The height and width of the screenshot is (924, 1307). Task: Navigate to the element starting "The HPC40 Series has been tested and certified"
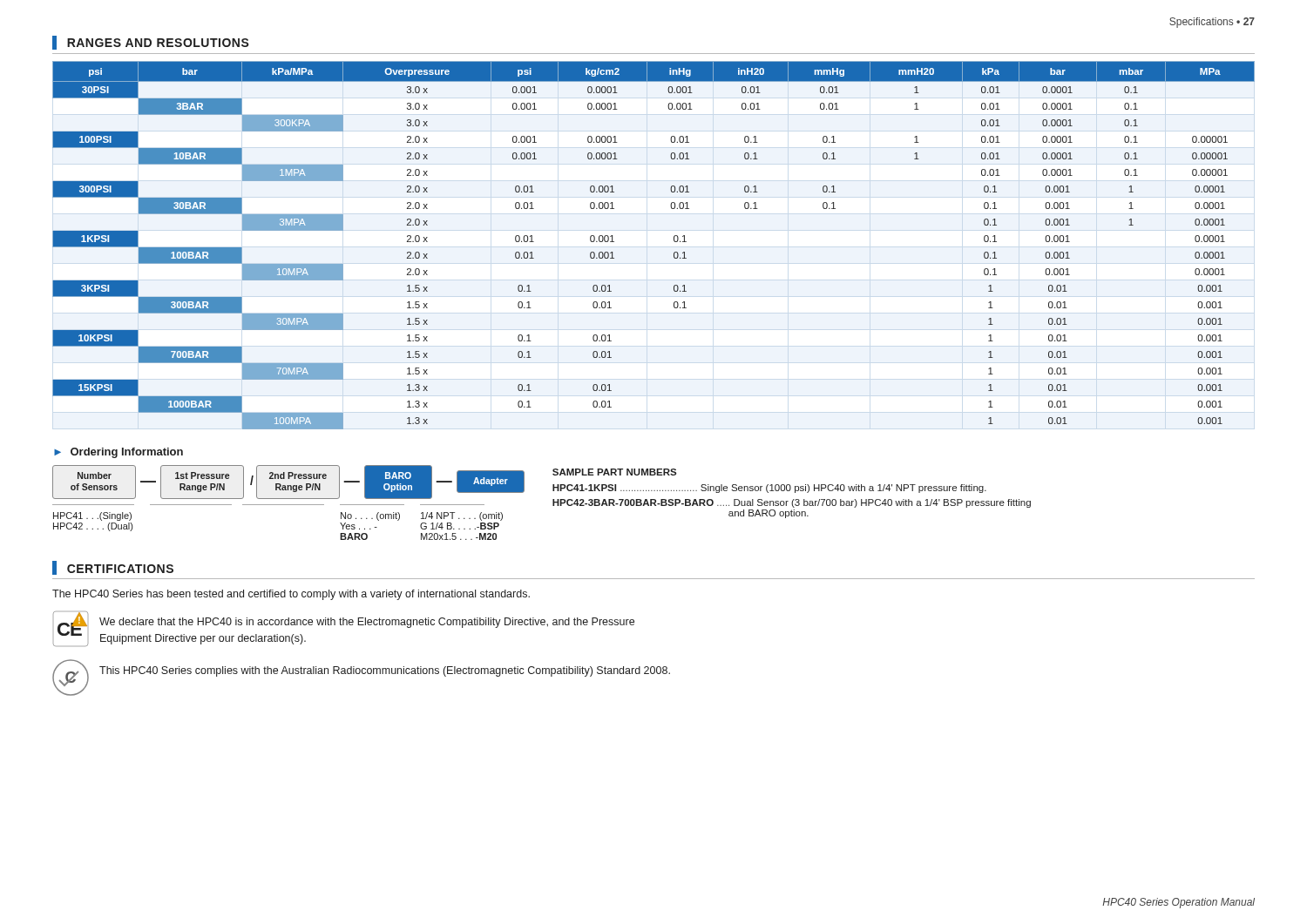[291, 594]
